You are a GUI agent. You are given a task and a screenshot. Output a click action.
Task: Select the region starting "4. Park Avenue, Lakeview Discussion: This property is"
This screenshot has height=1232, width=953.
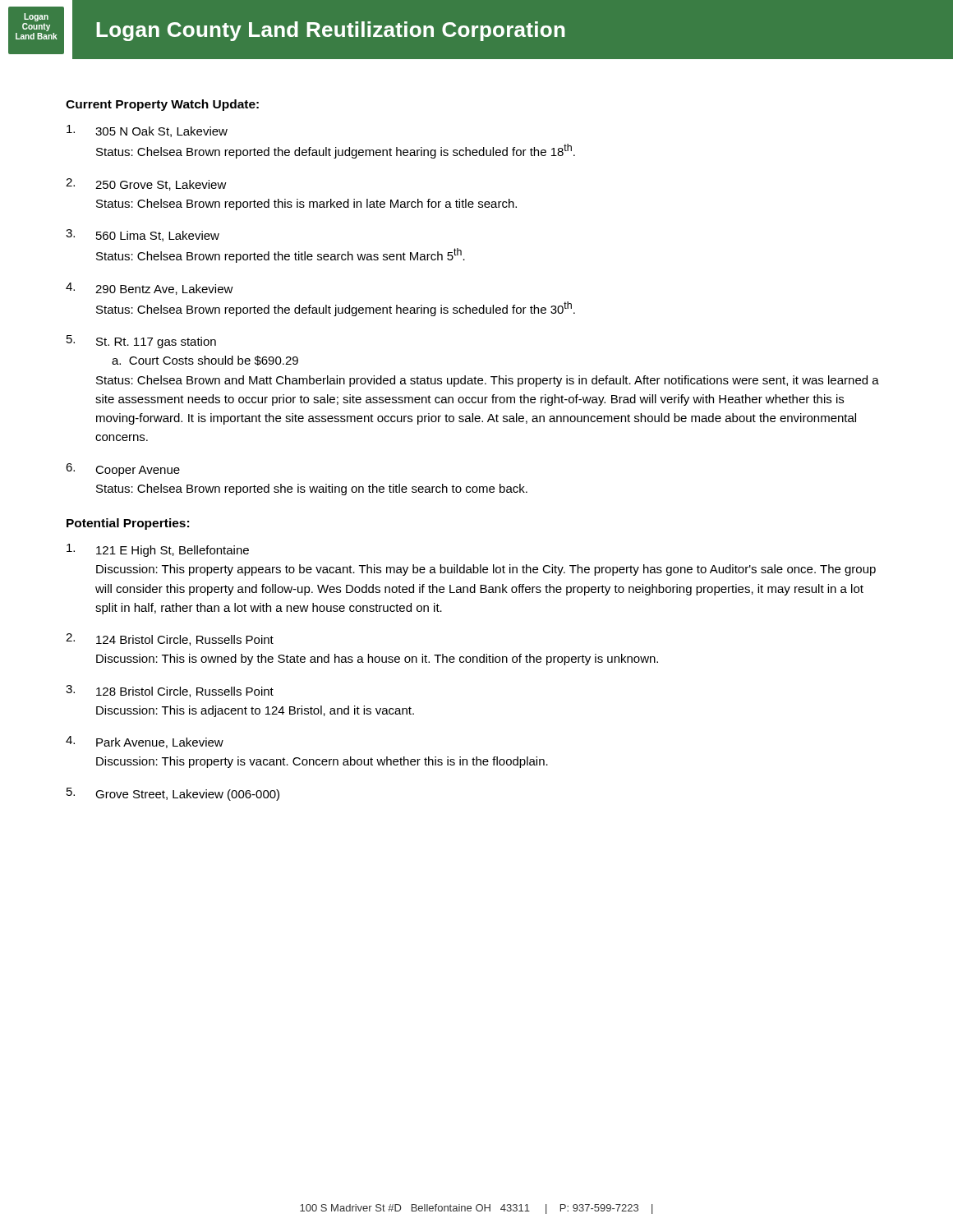476,752
